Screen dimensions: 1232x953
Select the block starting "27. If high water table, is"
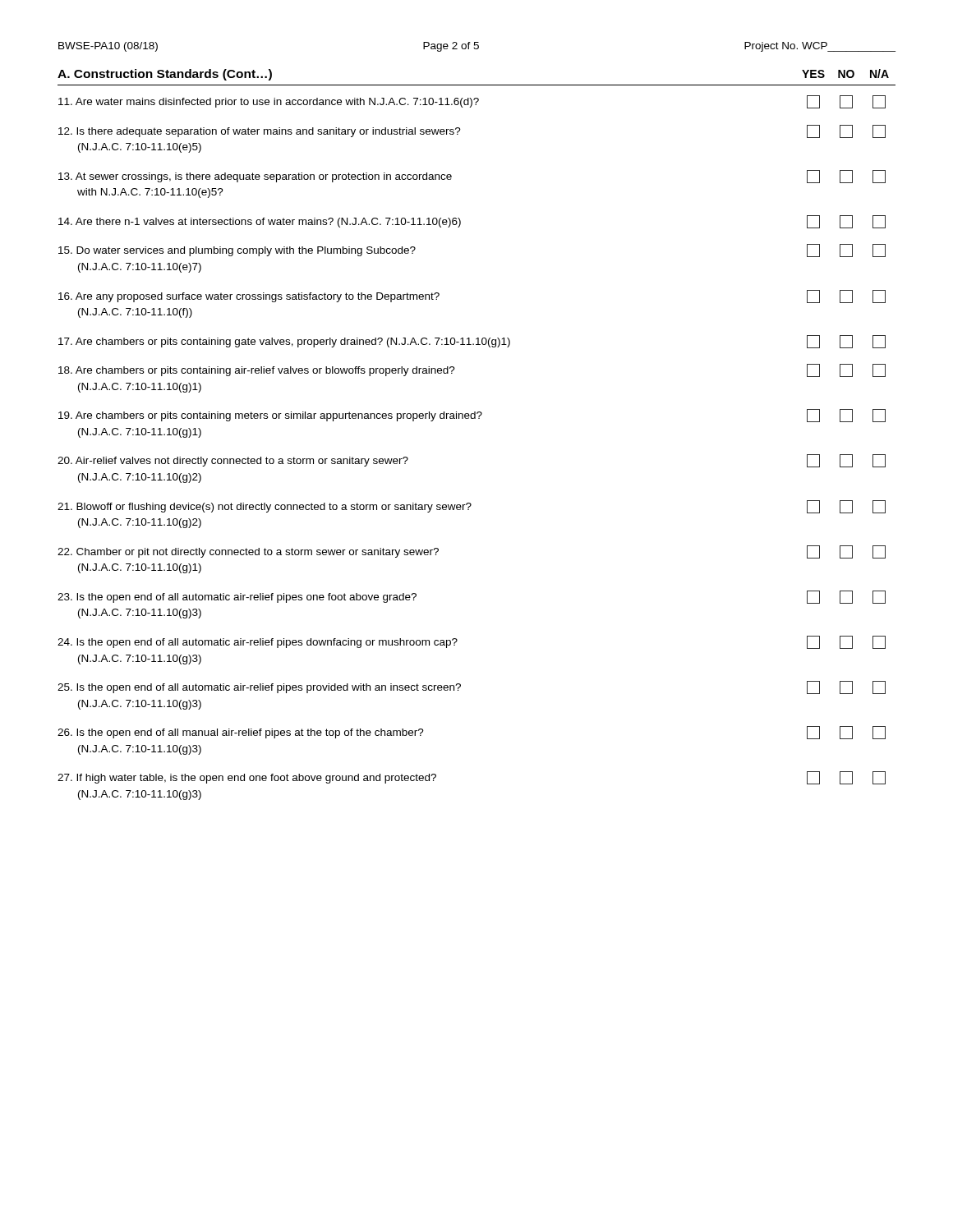[241, 777]
